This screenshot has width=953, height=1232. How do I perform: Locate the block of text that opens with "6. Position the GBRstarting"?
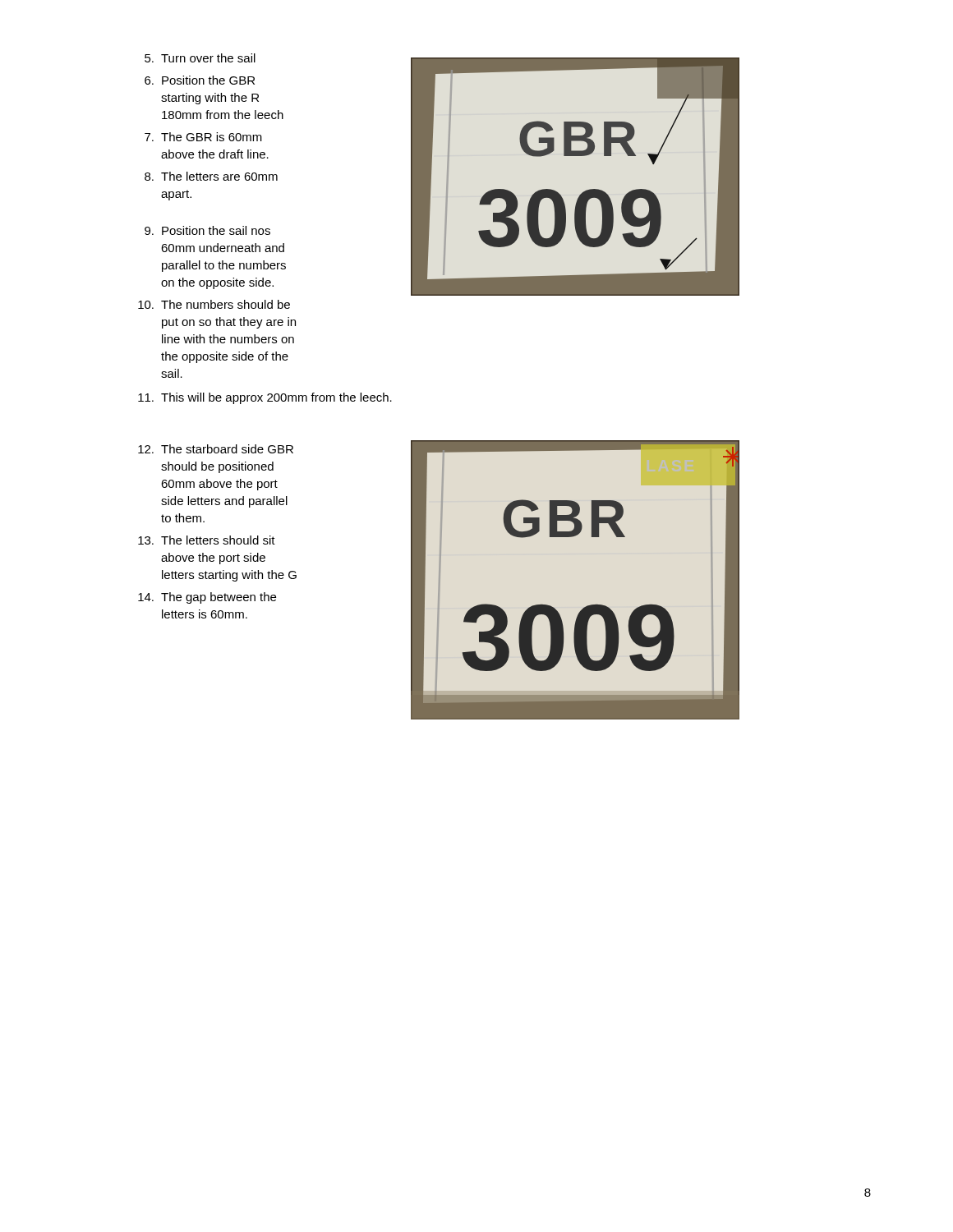(x=263, y=97)
